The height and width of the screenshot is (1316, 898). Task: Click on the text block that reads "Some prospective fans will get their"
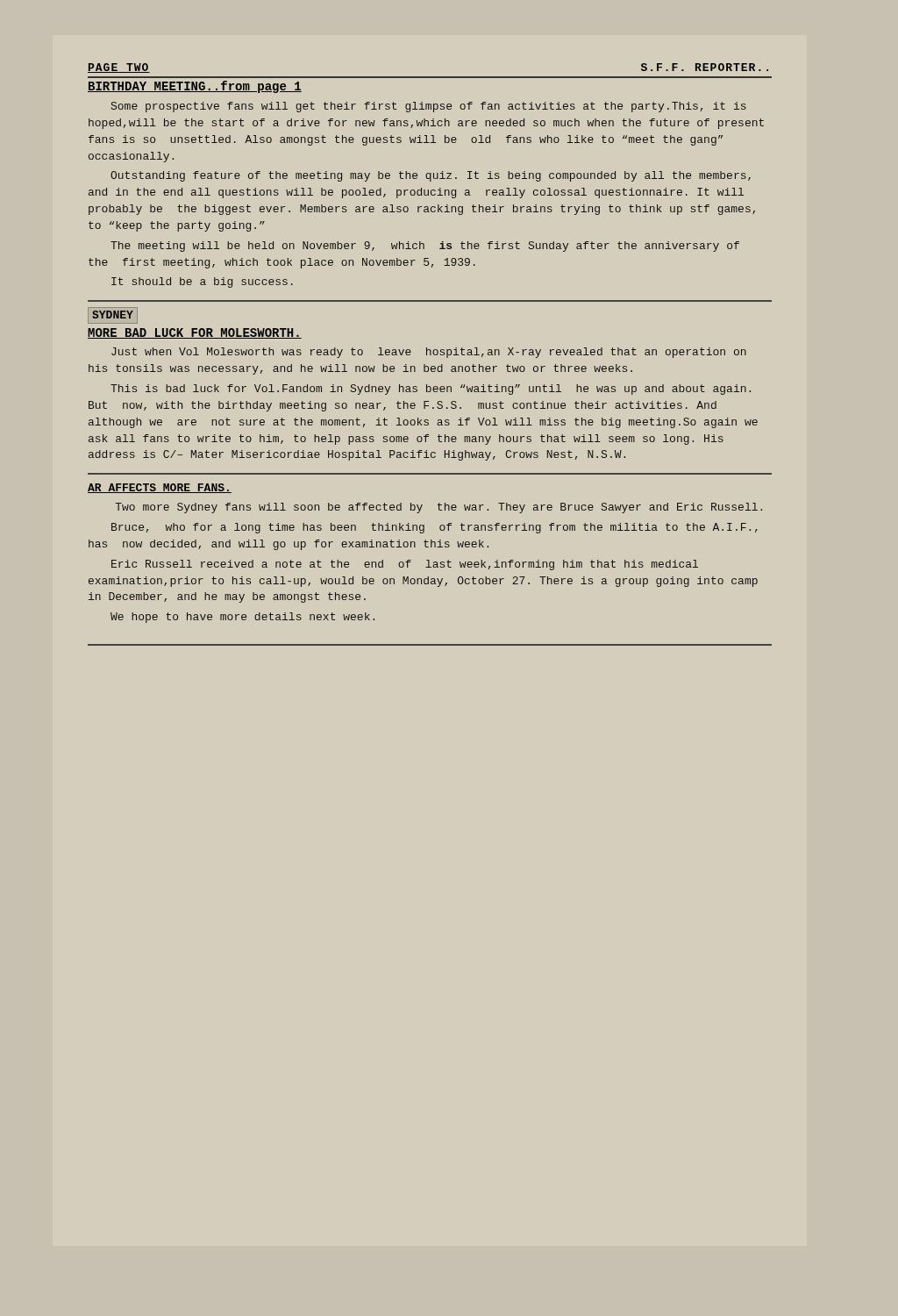tap(430, 195)
